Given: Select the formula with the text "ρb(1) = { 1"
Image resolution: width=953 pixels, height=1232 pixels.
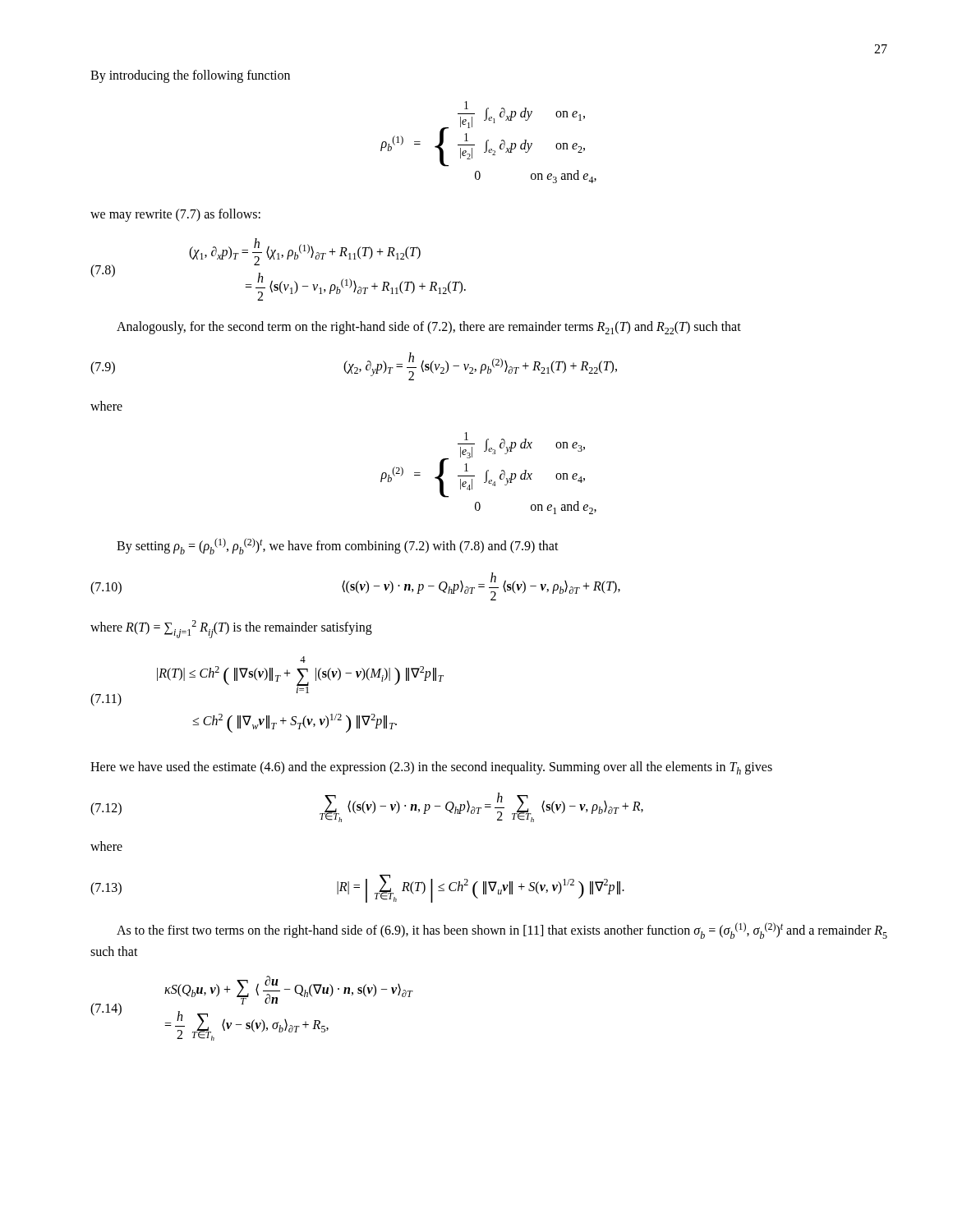Looking at the screenshot, I should (x=489, y=145).
